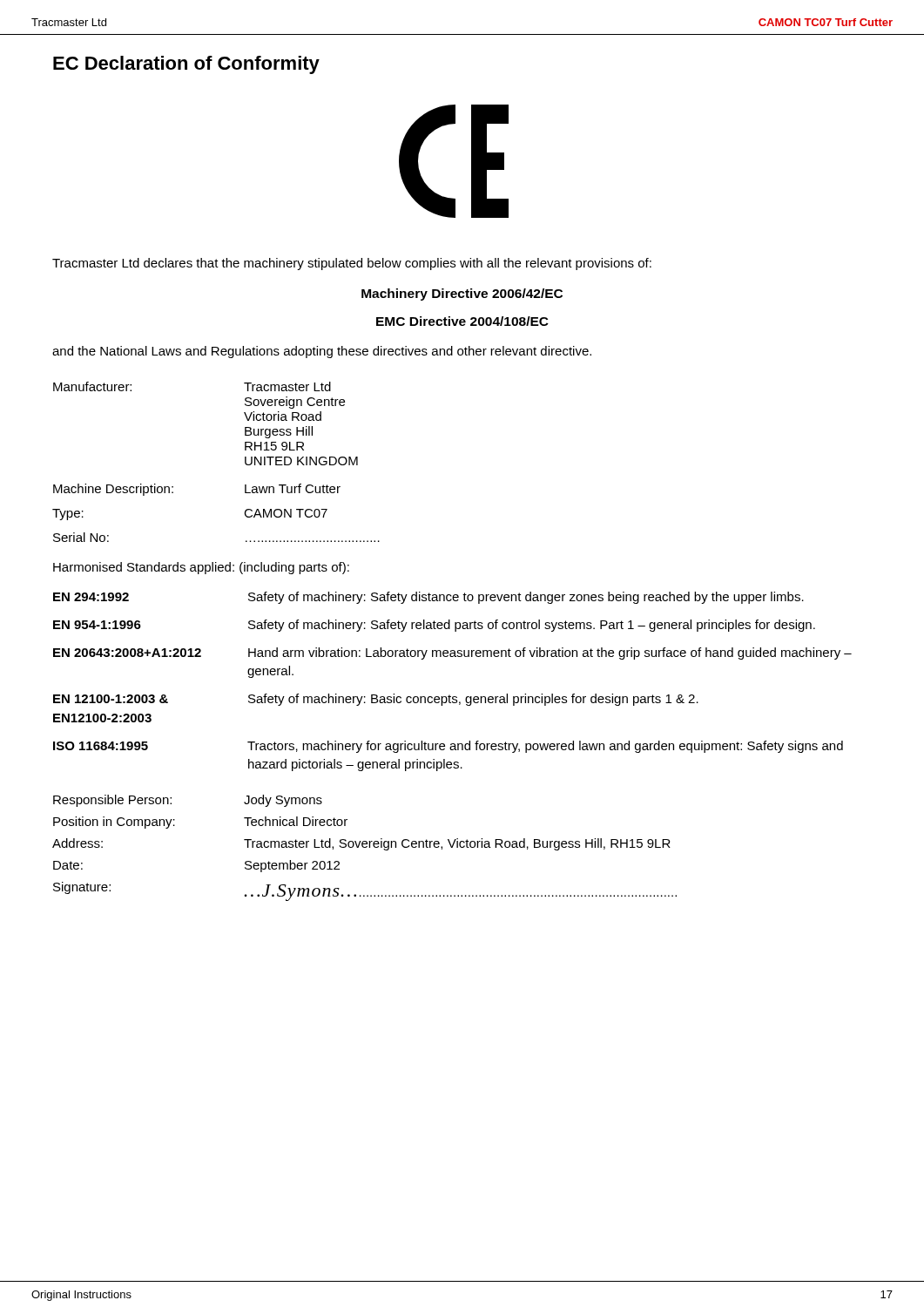Find the text block starting "Machinery Directive 2006/42/EC"
Screen dimensions: 1307x924
462,293
